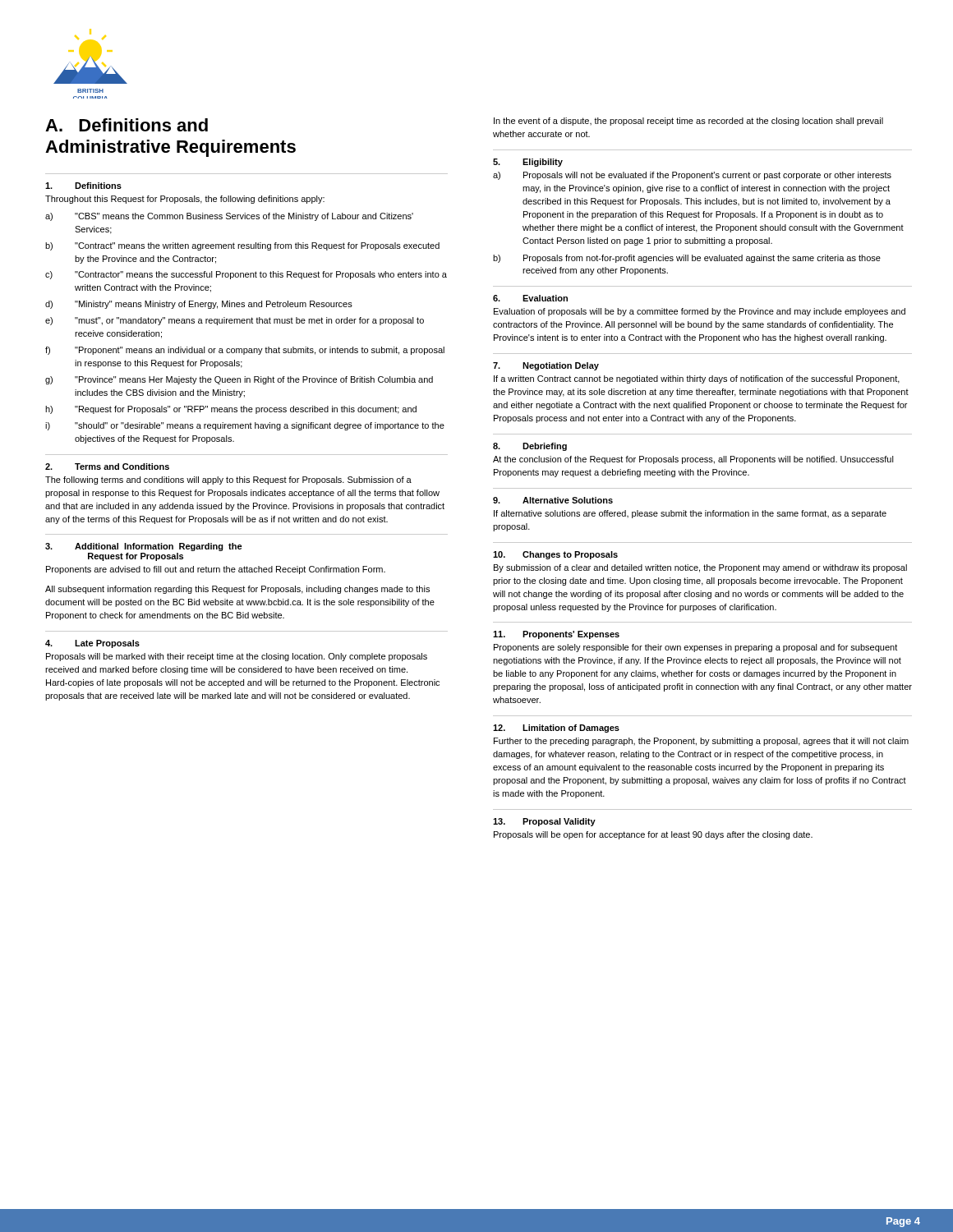Image resolution: width=953 pixels, height=1232 pixels.
Task: Find the block starting "By submission of a clear and detailed"
Action: click(x=700, y=587)
